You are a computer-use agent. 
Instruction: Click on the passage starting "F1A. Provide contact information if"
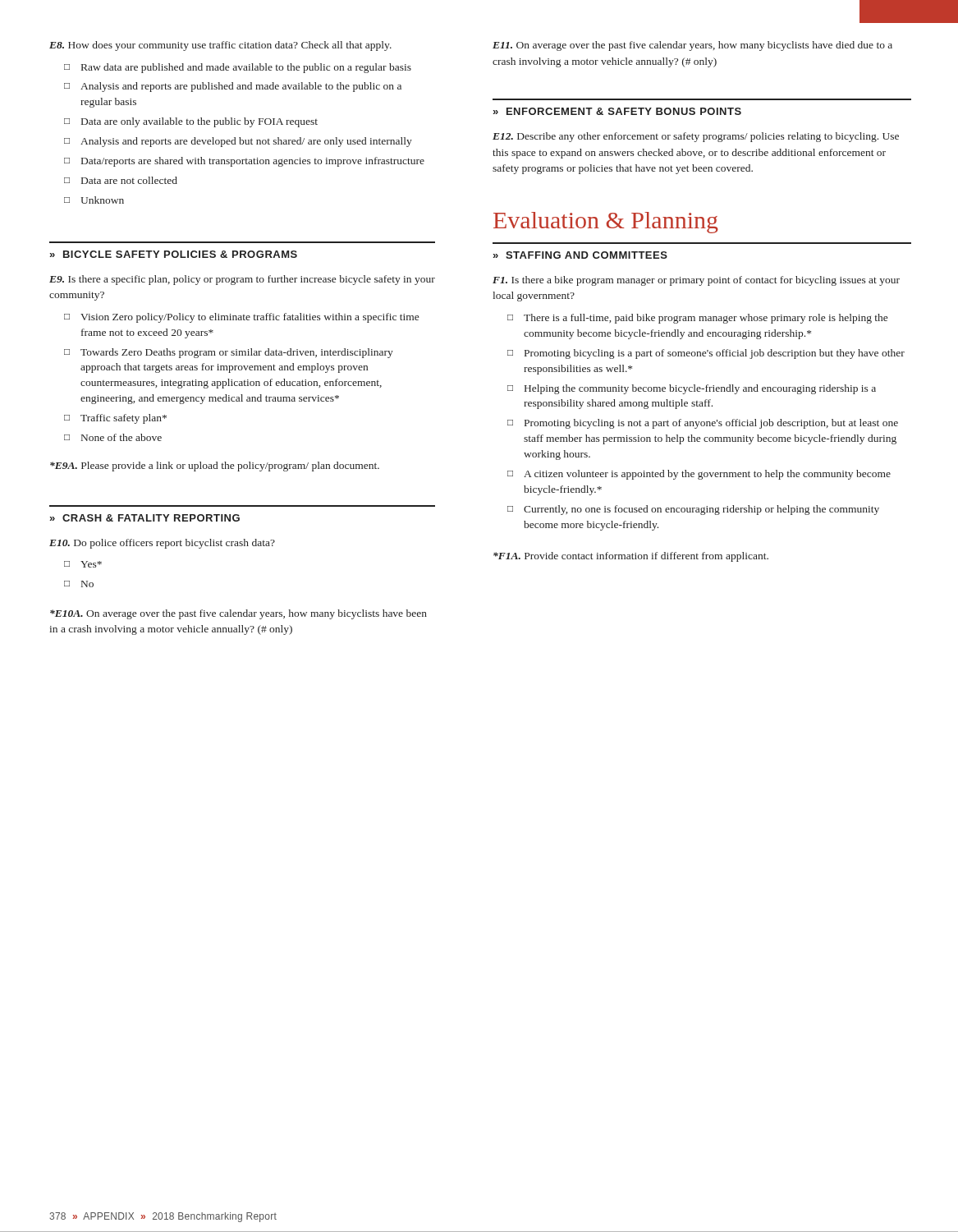[x=702, y=555]
